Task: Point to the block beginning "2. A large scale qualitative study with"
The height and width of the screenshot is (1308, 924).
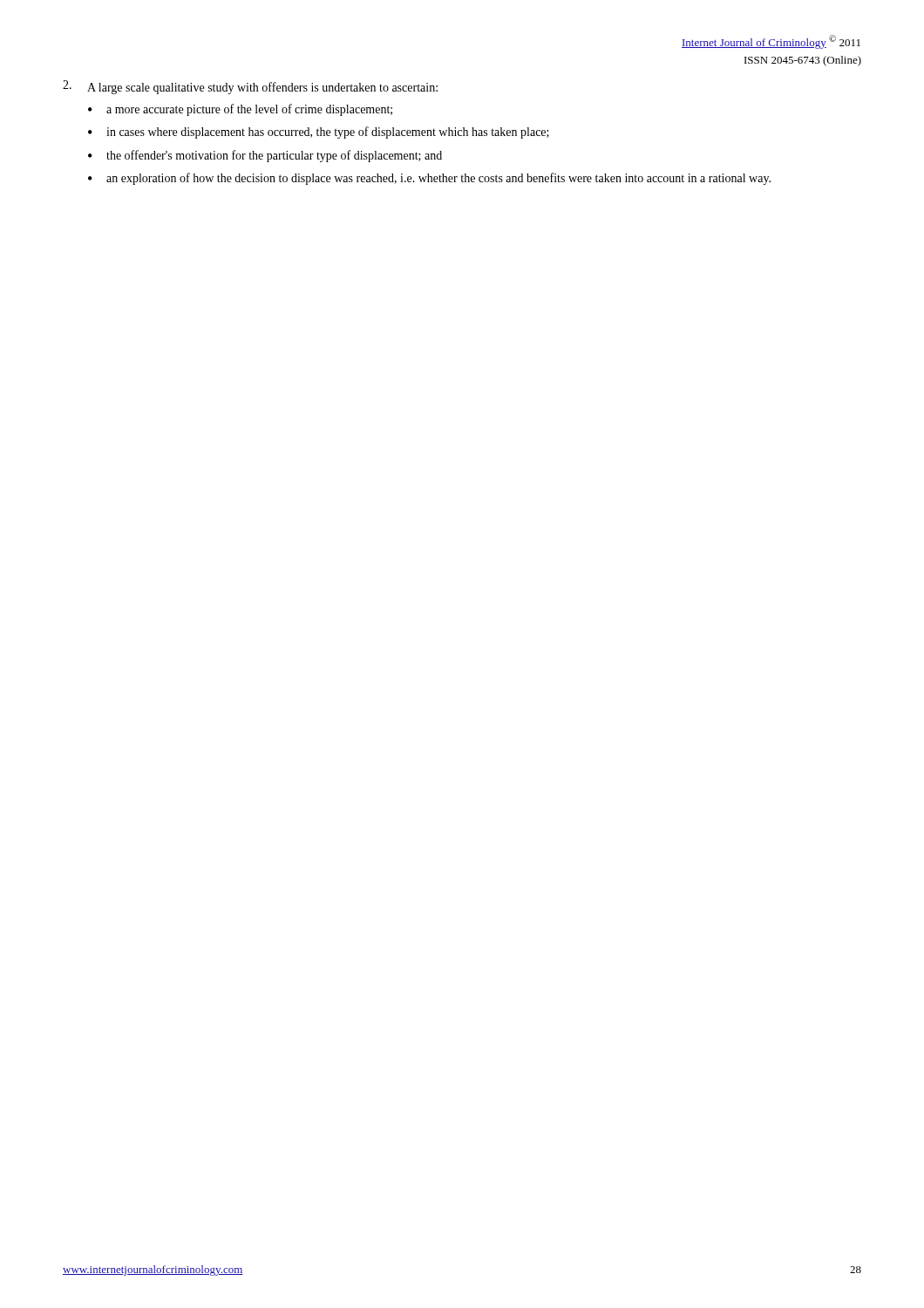Action: (x=251, y=88)
